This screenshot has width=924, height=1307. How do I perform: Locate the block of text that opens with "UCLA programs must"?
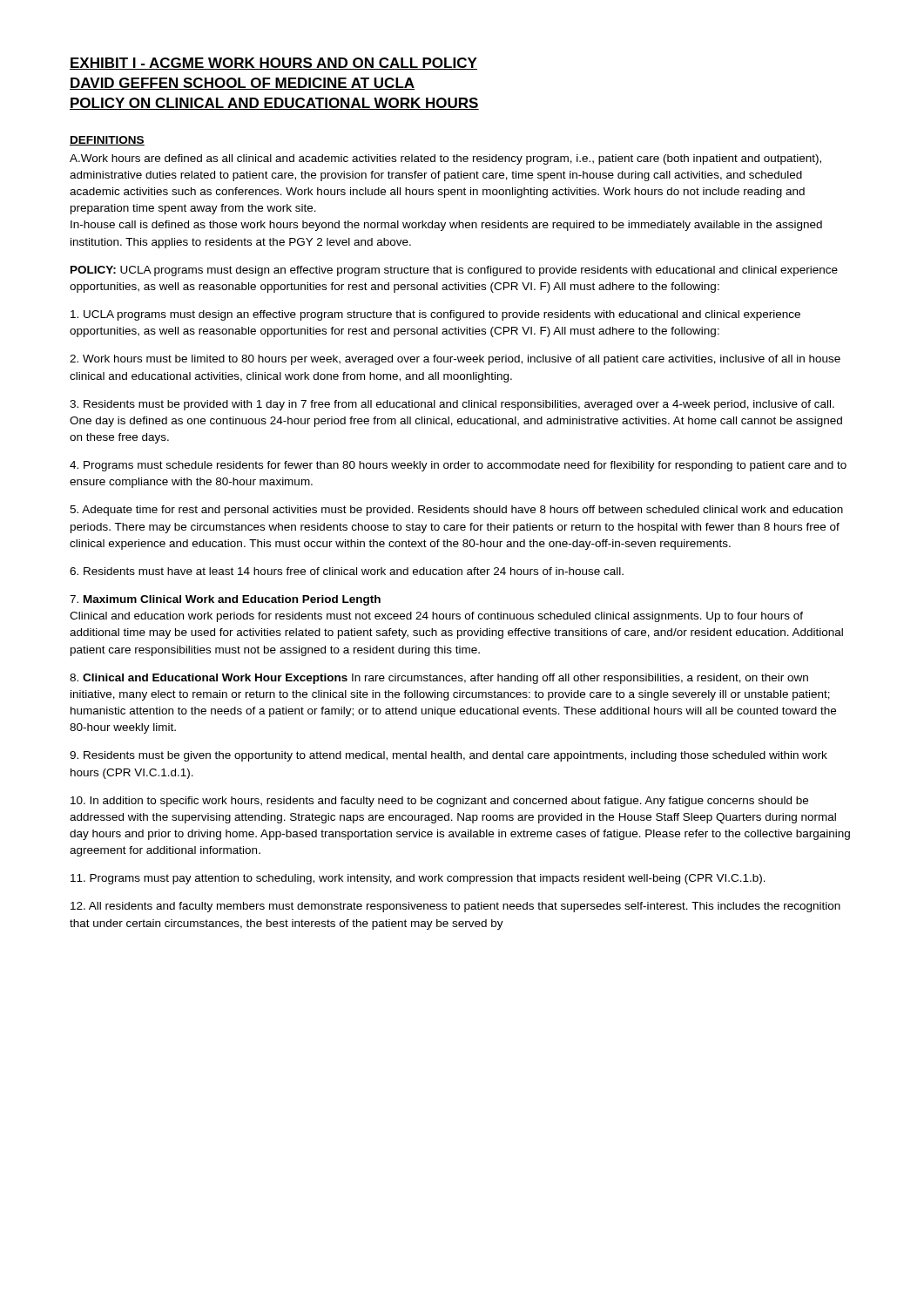[x=435, y=323]
